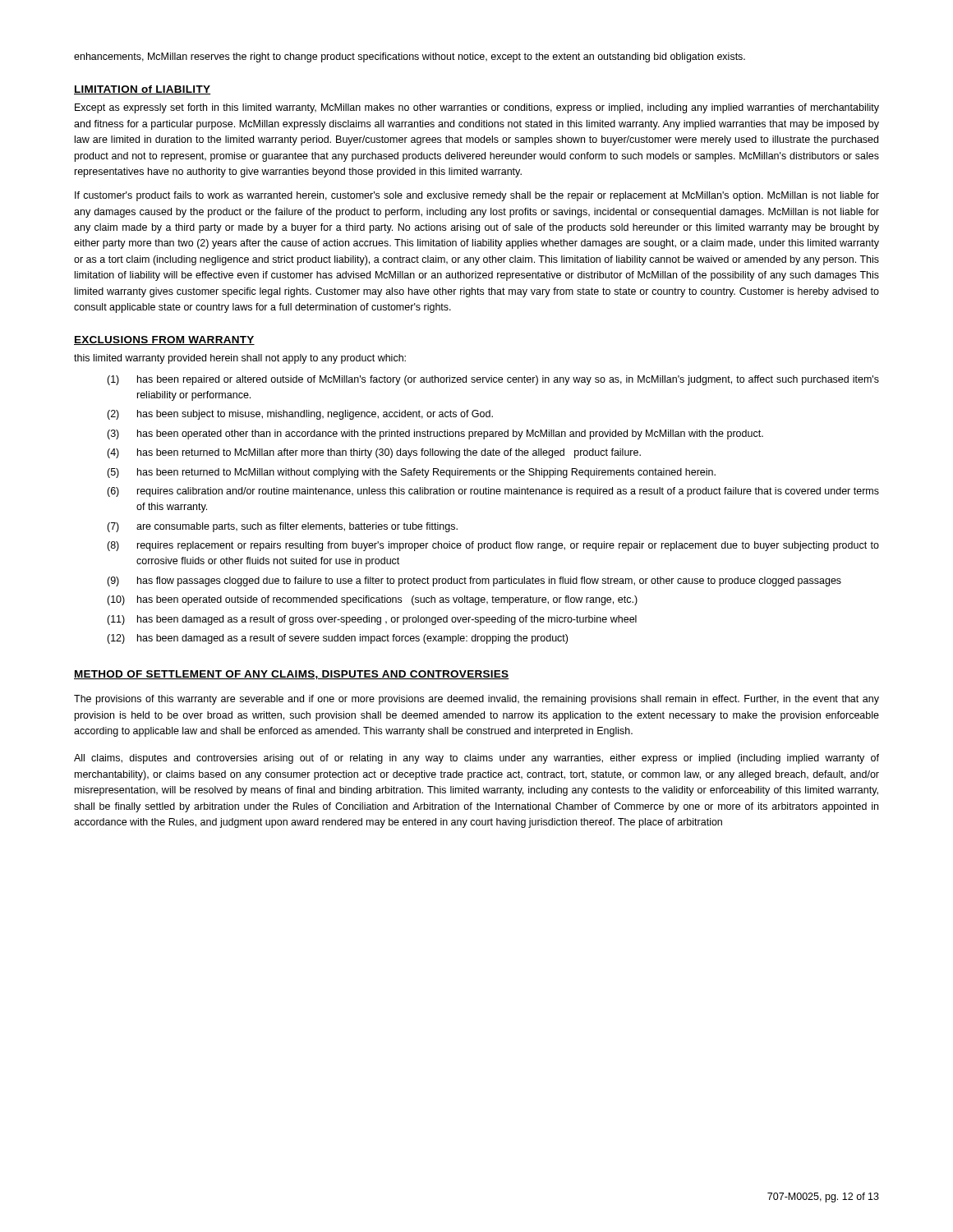Find the text block that says "enhancements, McMillan reserves the"

click(x=410, y=57)
